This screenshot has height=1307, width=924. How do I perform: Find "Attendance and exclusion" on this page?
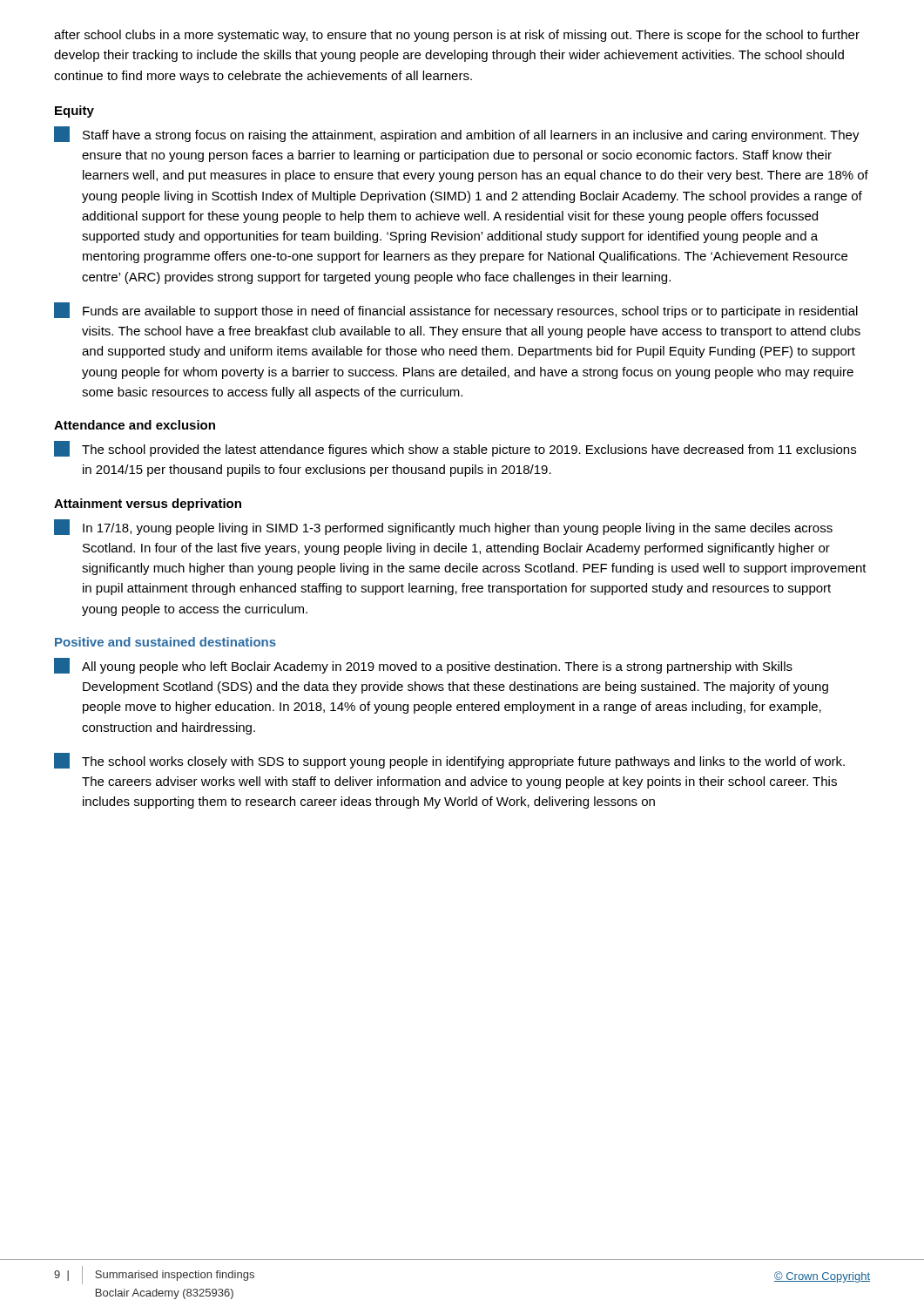[135, 425]
